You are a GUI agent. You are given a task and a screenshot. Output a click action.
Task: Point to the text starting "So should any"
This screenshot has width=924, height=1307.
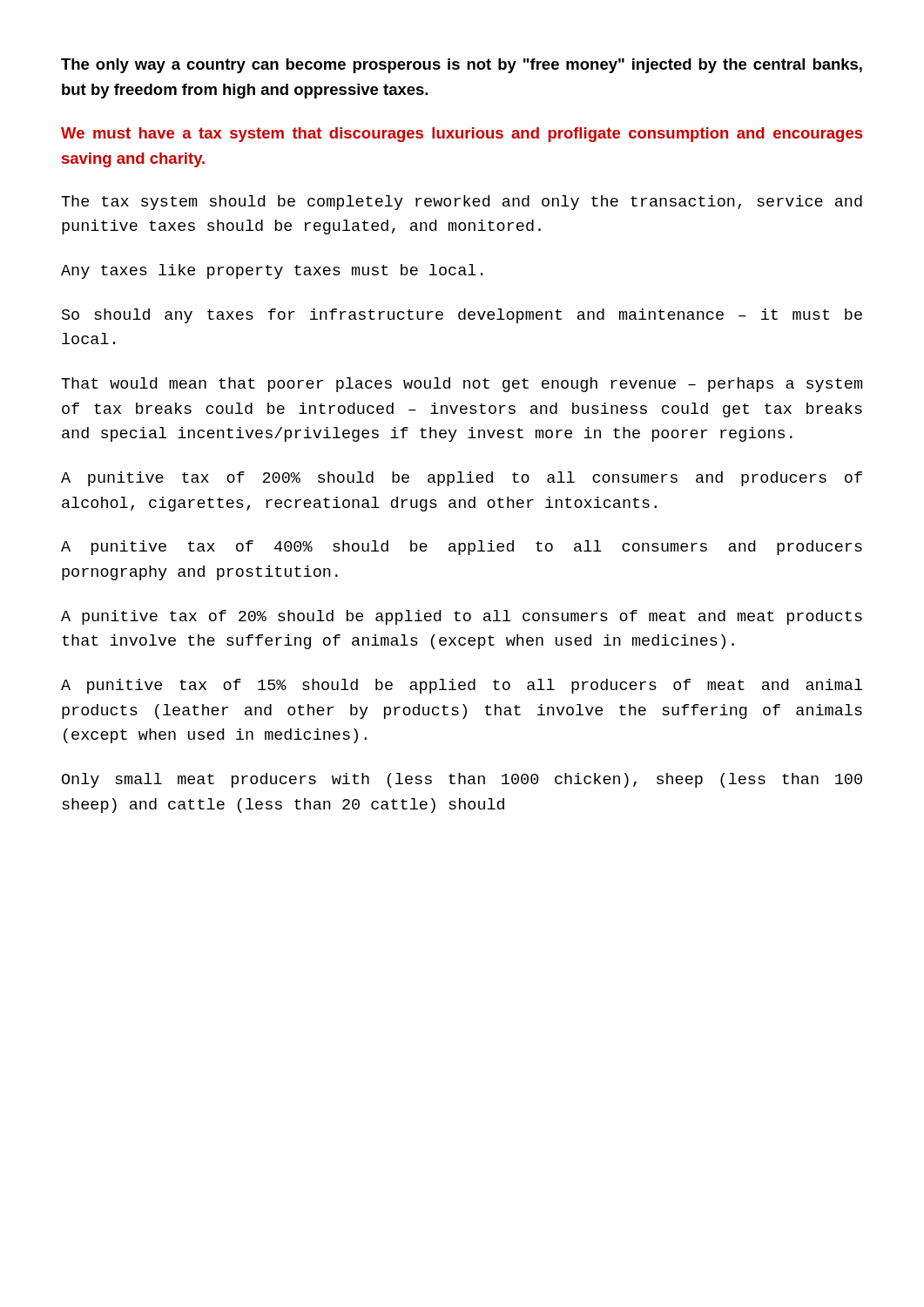[x=462, y=328]
